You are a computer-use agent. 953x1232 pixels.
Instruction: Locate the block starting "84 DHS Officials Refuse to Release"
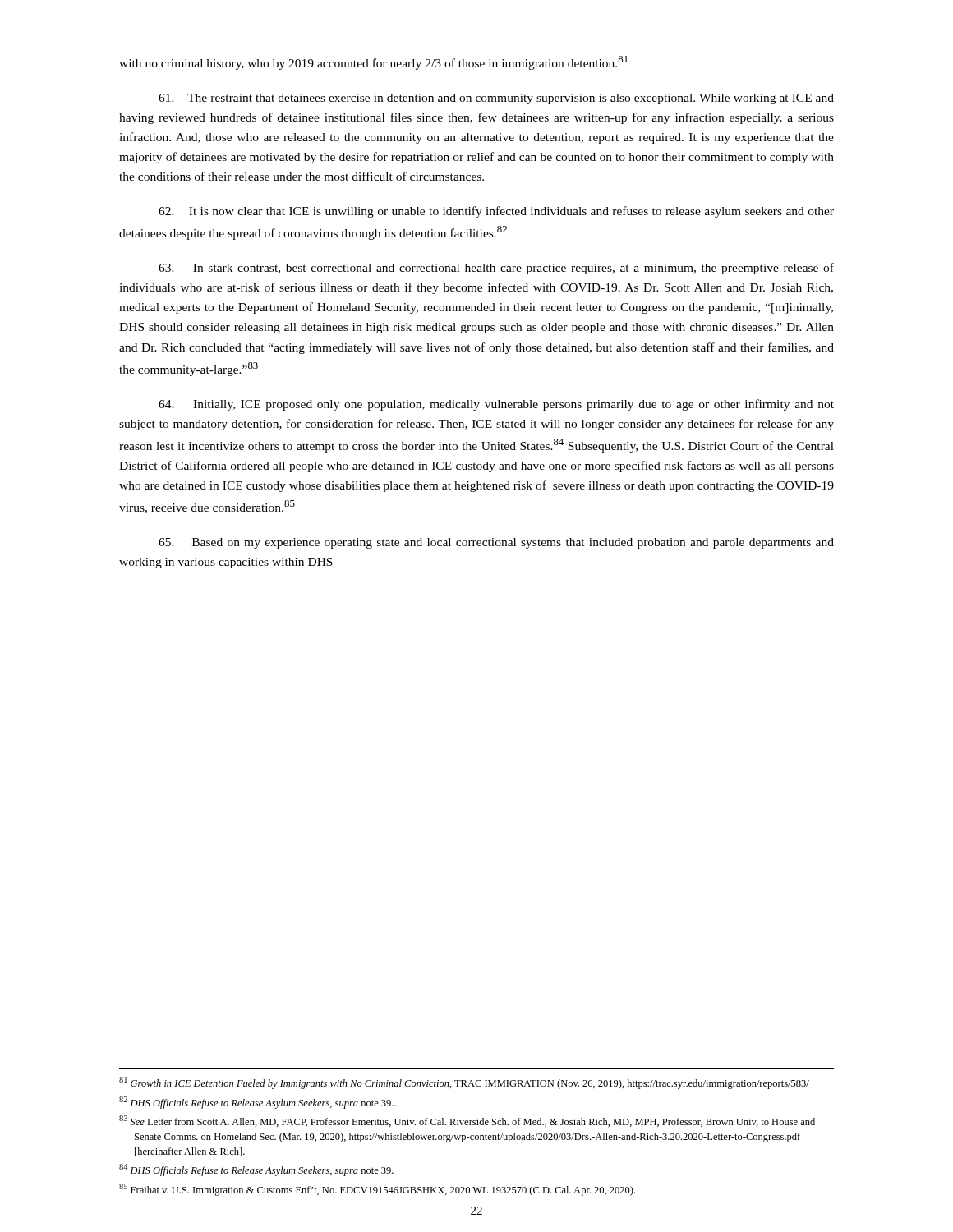(256, 1170)
